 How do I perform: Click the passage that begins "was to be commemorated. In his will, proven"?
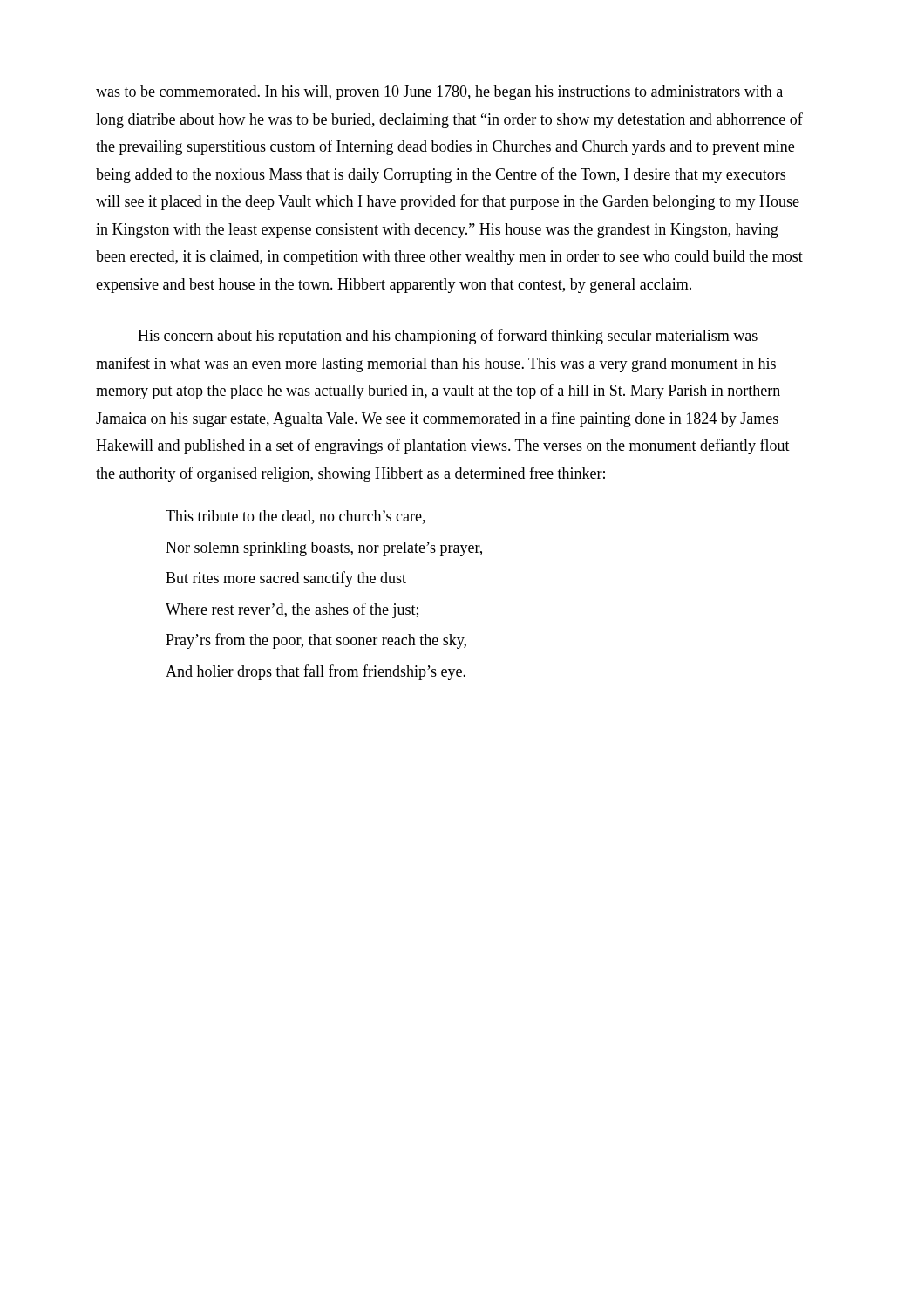point(453,188)
